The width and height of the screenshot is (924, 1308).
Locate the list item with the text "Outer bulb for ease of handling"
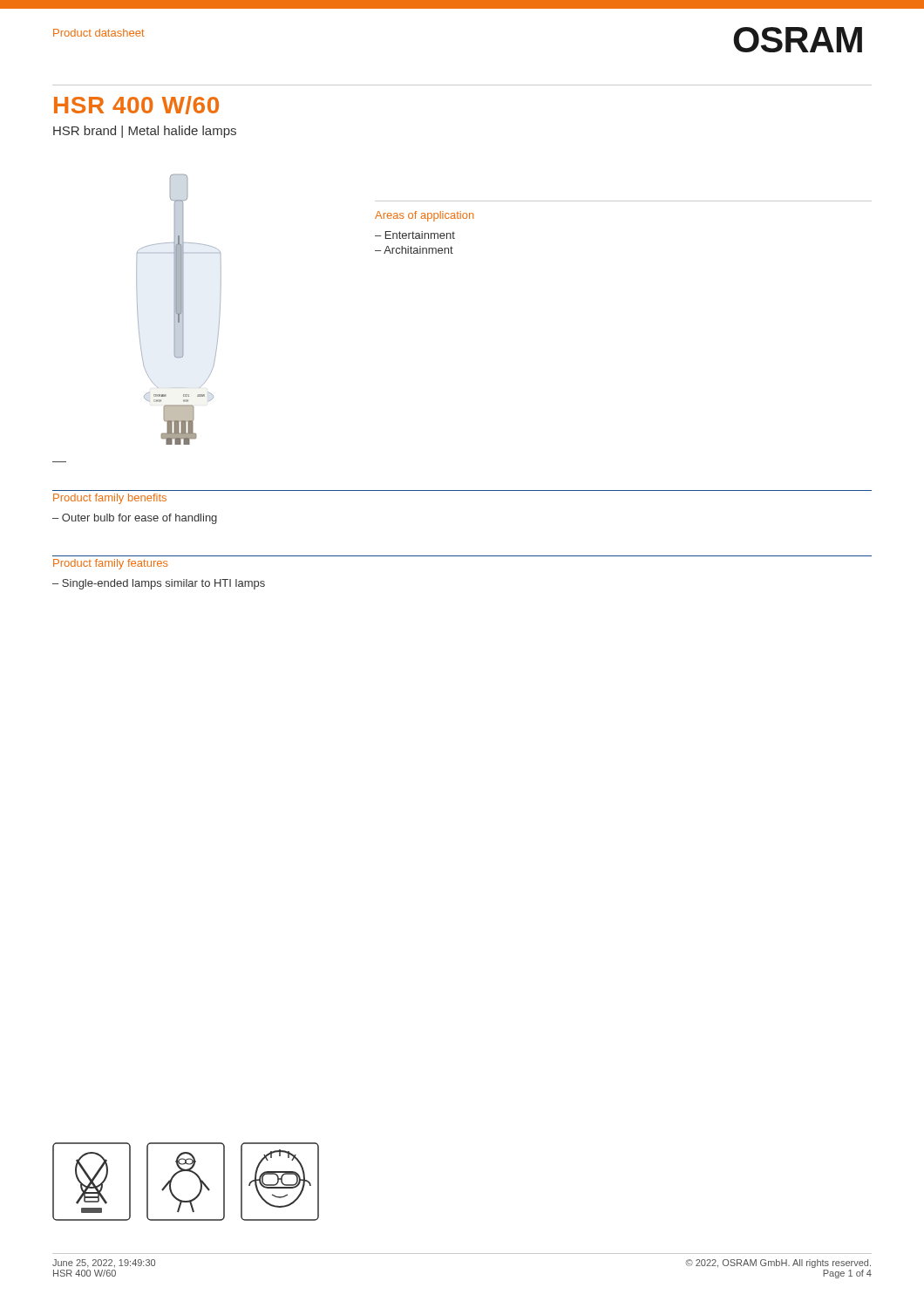[140, 518]
